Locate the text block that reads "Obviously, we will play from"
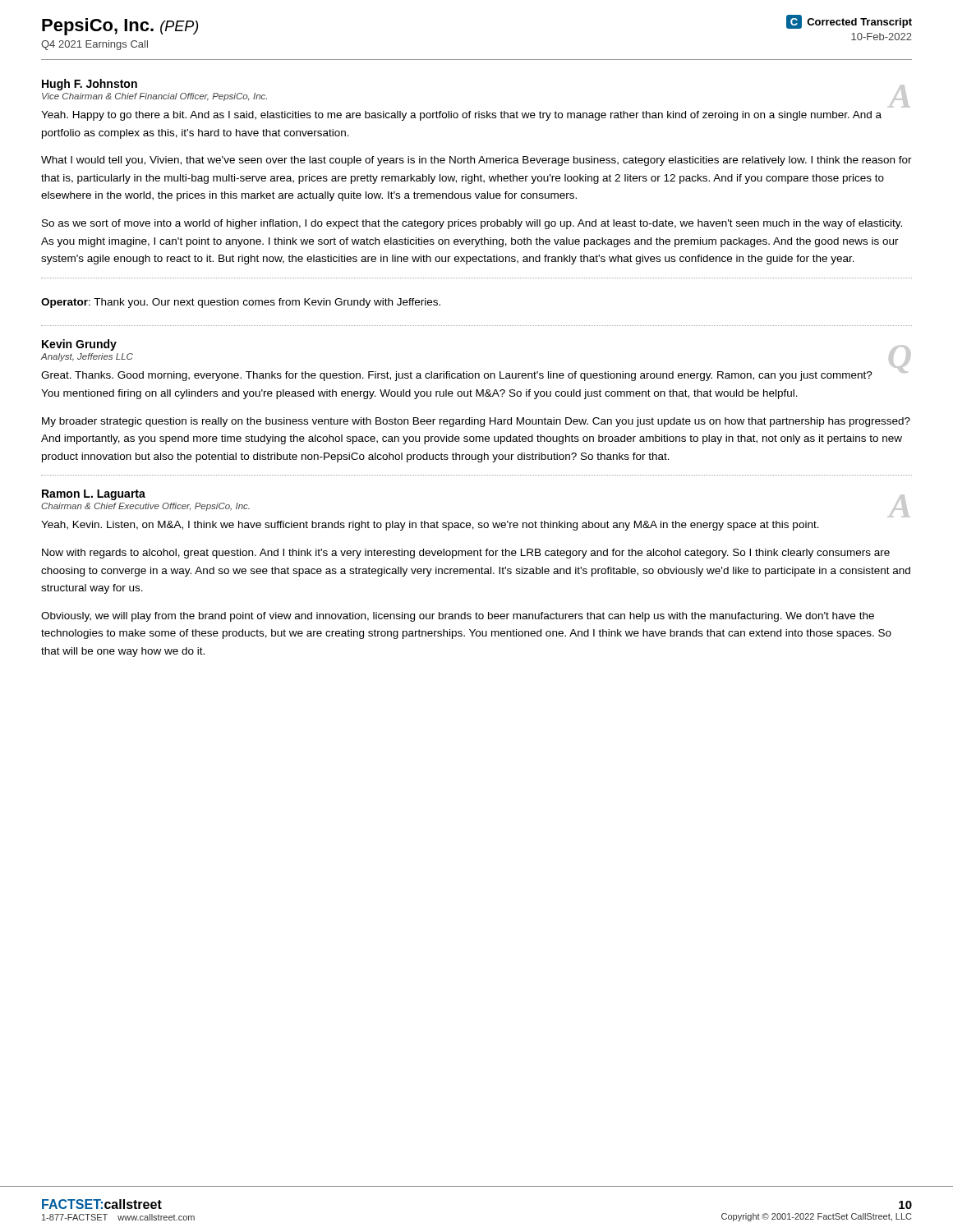The image size is (953, 1232). [x=466, y=633]
